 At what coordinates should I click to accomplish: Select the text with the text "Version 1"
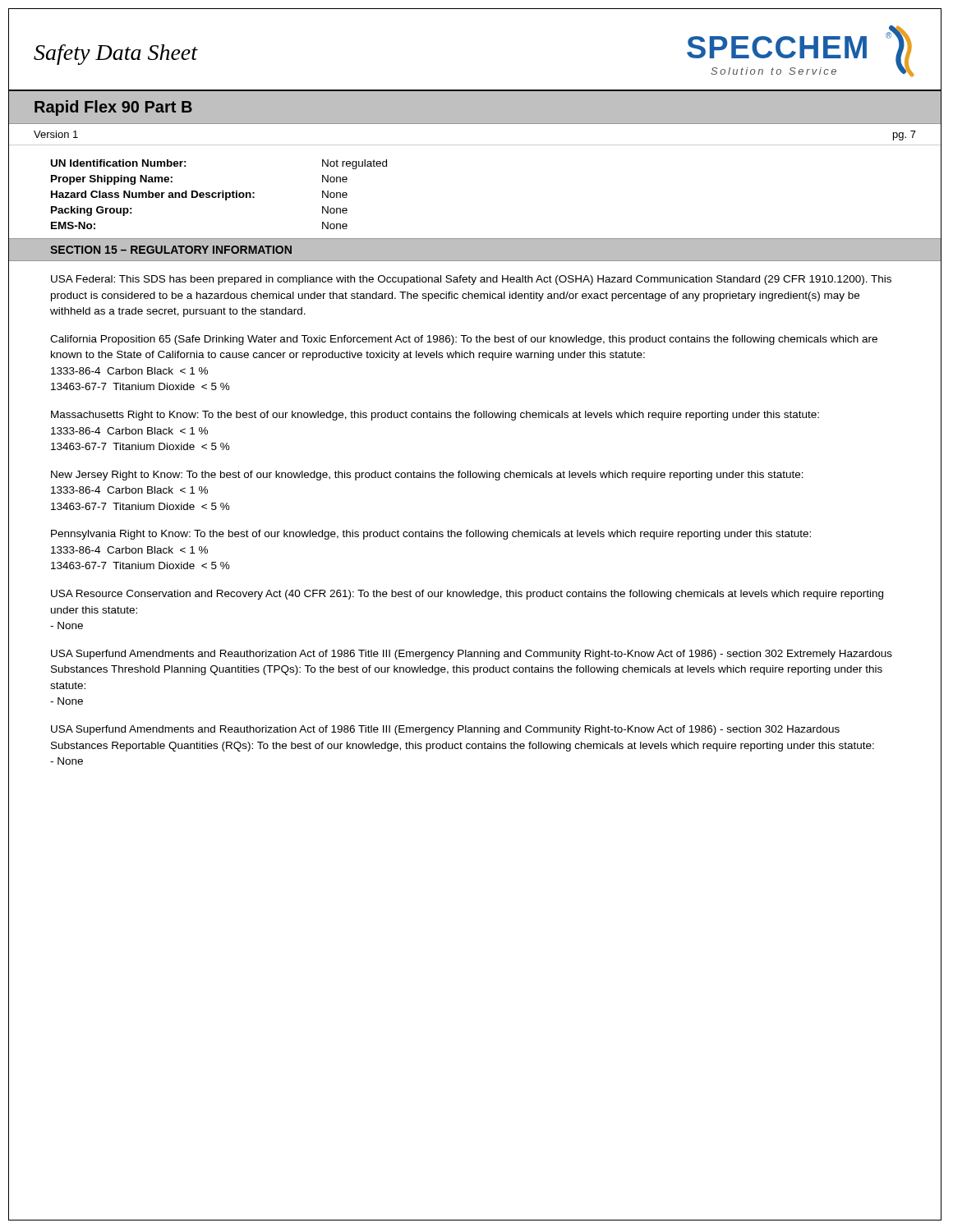(56, 134)
